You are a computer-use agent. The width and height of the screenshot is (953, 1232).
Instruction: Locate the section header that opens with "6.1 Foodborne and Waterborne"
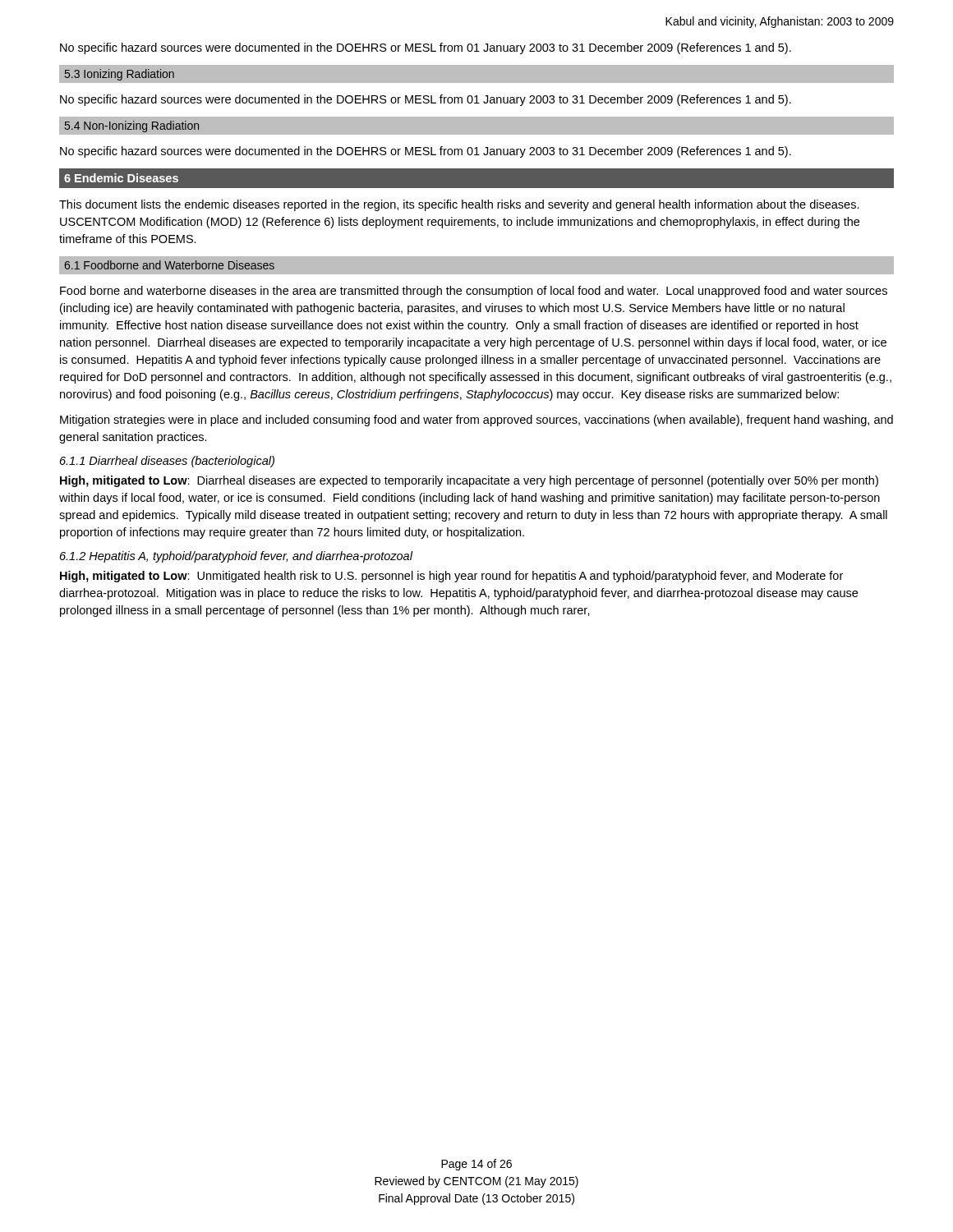coord(169,265)
